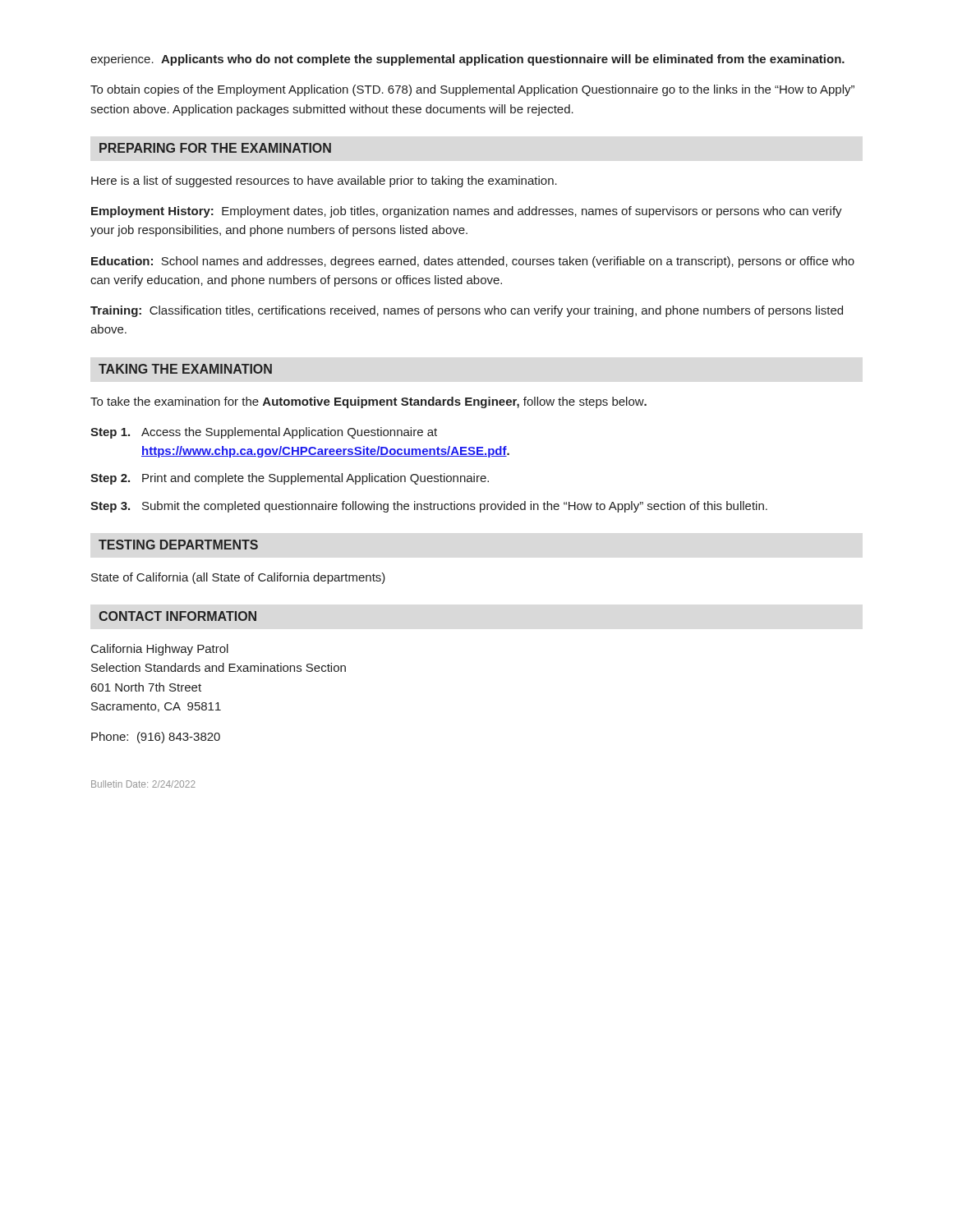Select the section header containing "CONTACT INFORMATION"

178,616
